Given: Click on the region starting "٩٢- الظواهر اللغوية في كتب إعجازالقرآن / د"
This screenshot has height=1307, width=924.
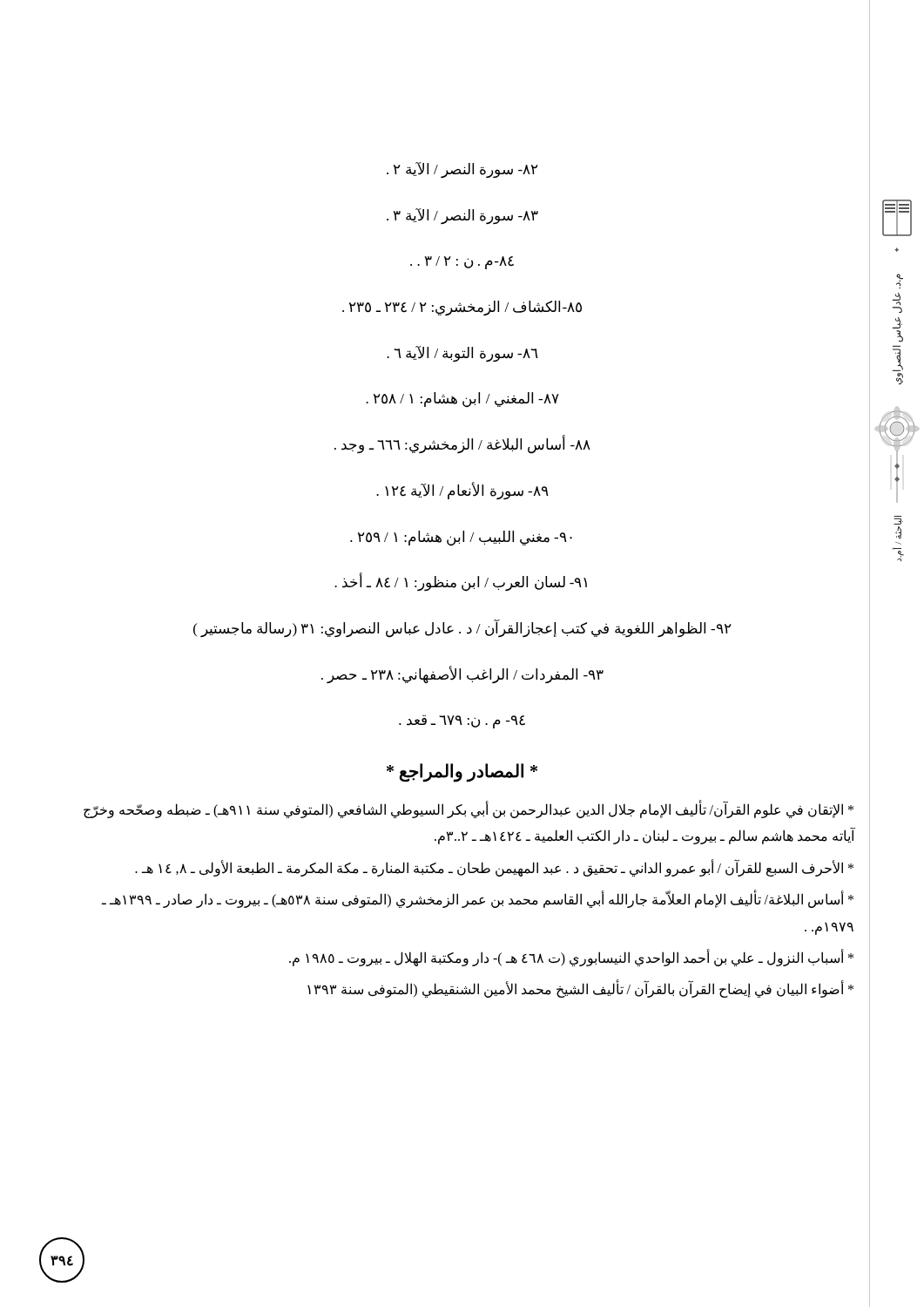Looking at the screenshot, I should (x=462, y=629).
